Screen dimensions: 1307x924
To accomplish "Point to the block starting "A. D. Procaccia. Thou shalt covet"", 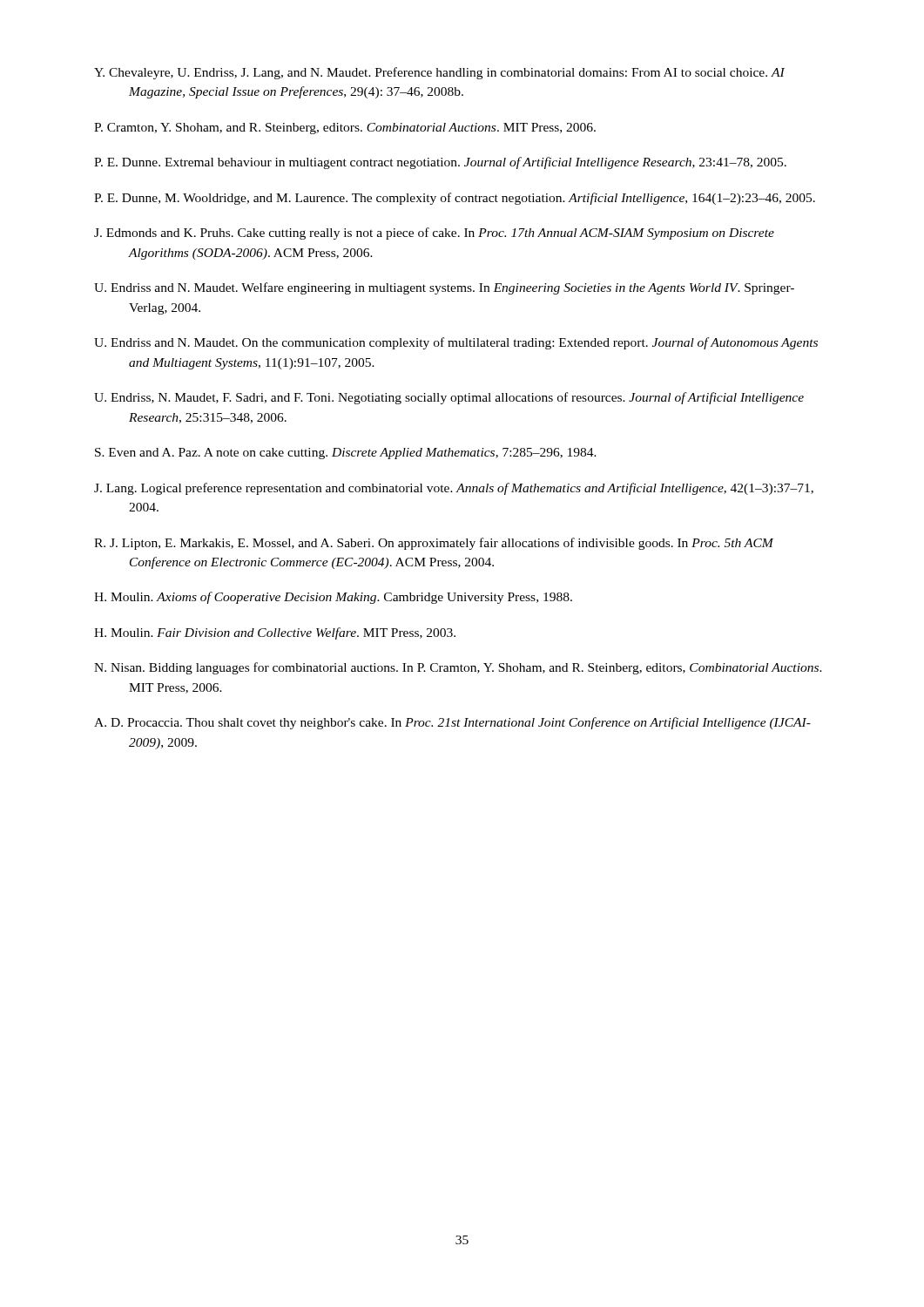I will tap(462, 733).
